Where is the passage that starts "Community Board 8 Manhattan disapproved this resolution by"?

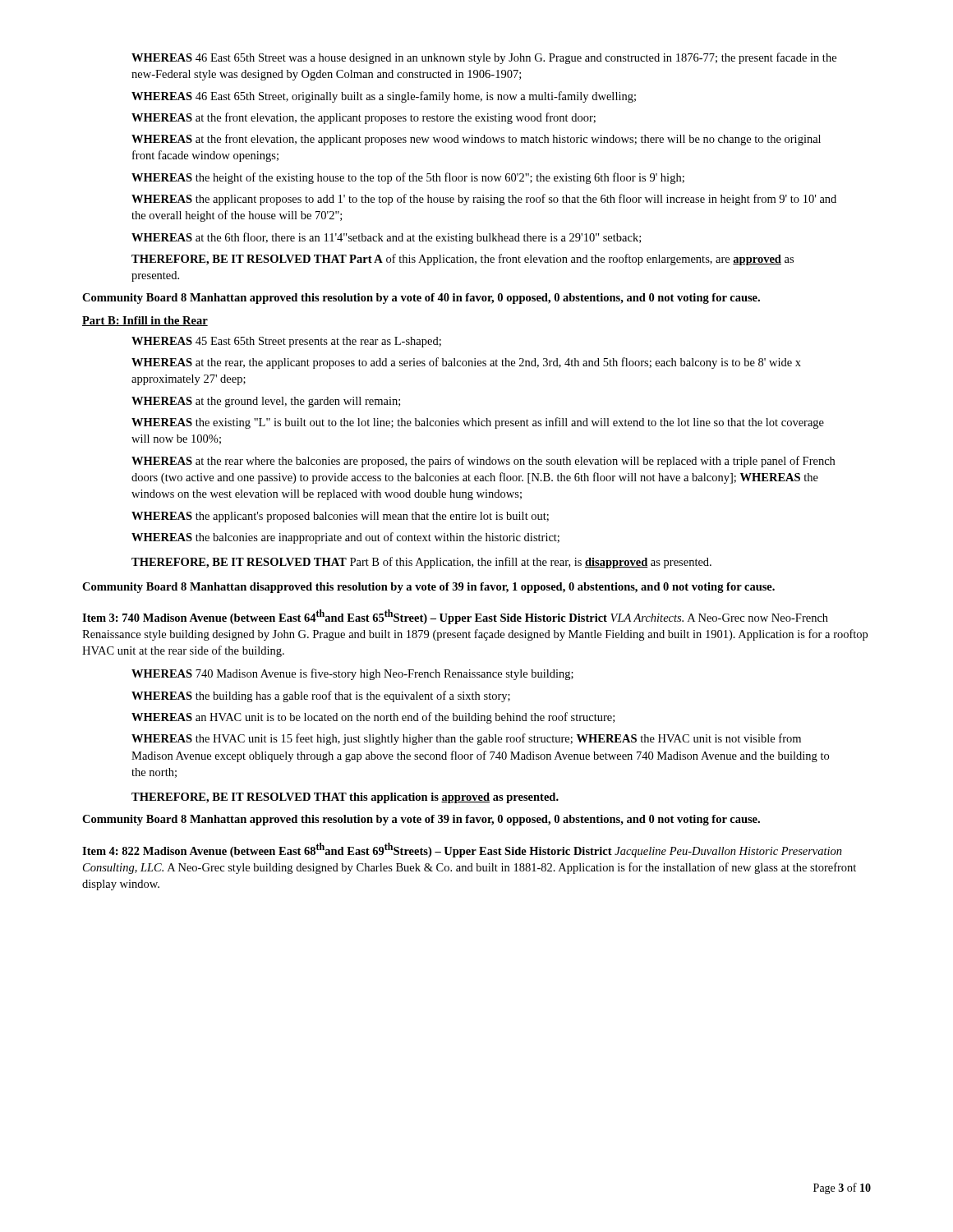(x=476, y=587)
